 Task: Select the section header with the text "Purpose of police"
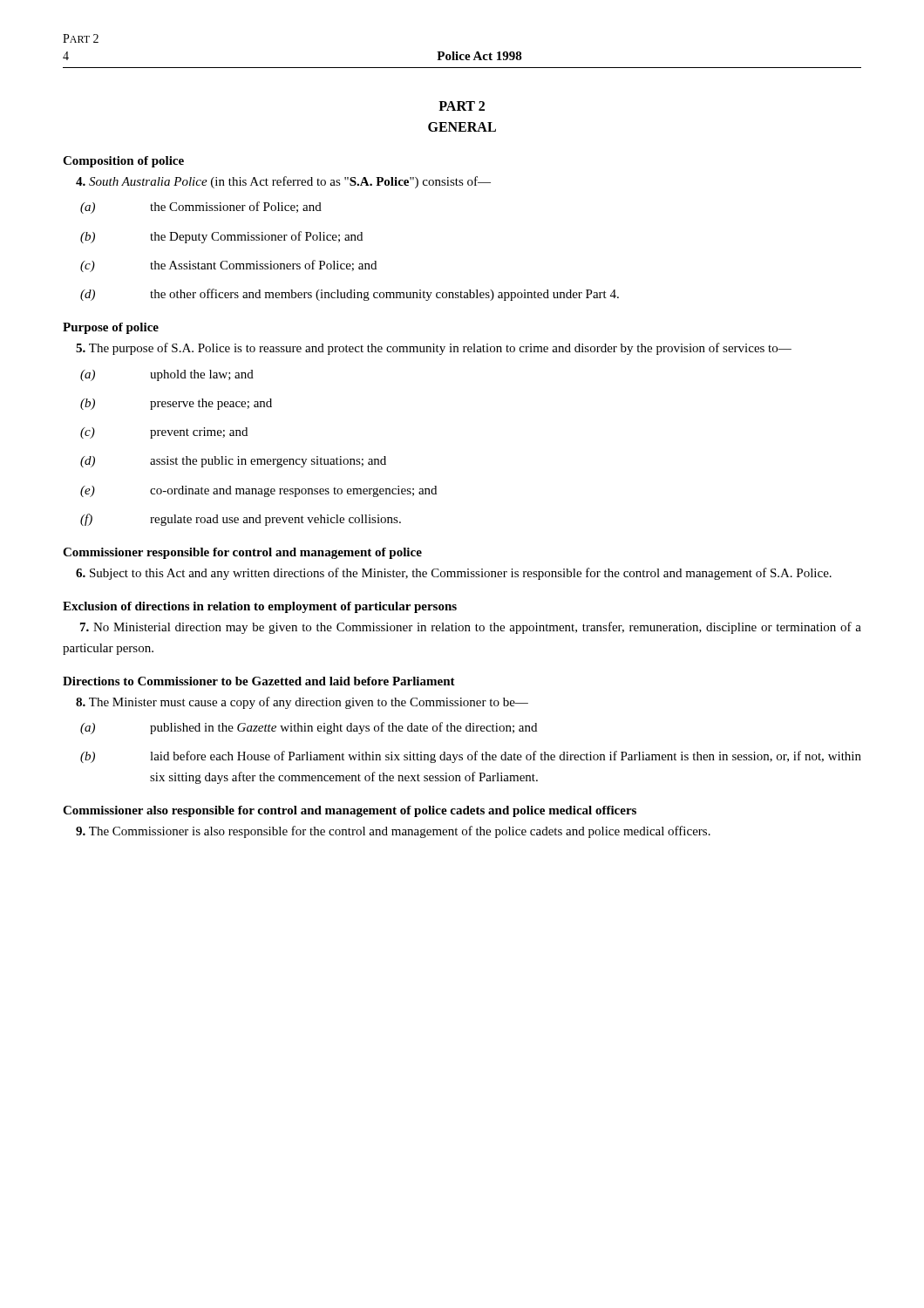click(111, 327)
